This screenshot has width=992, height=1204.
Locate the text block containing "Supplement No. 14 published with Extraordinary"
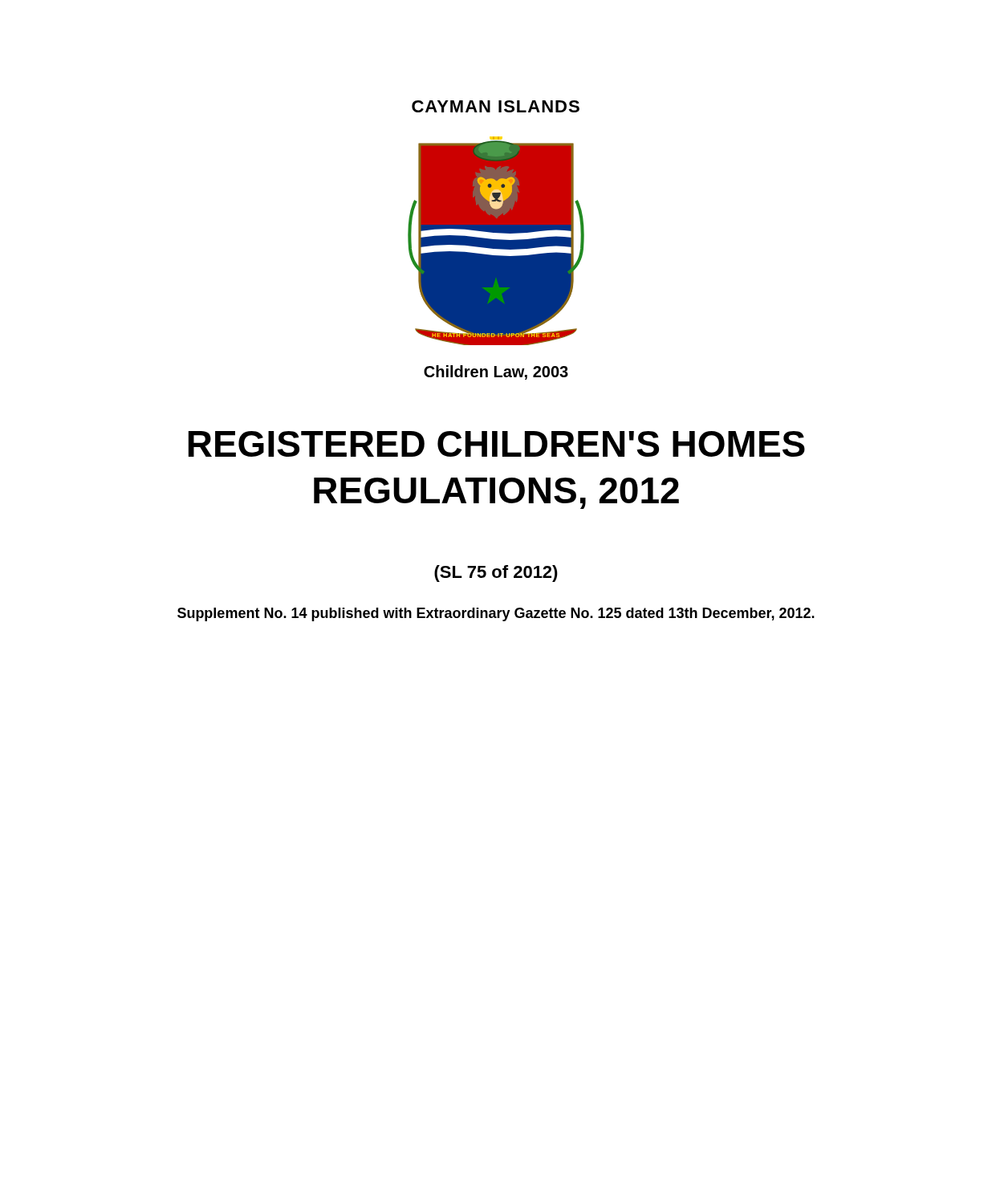[496, 613]
